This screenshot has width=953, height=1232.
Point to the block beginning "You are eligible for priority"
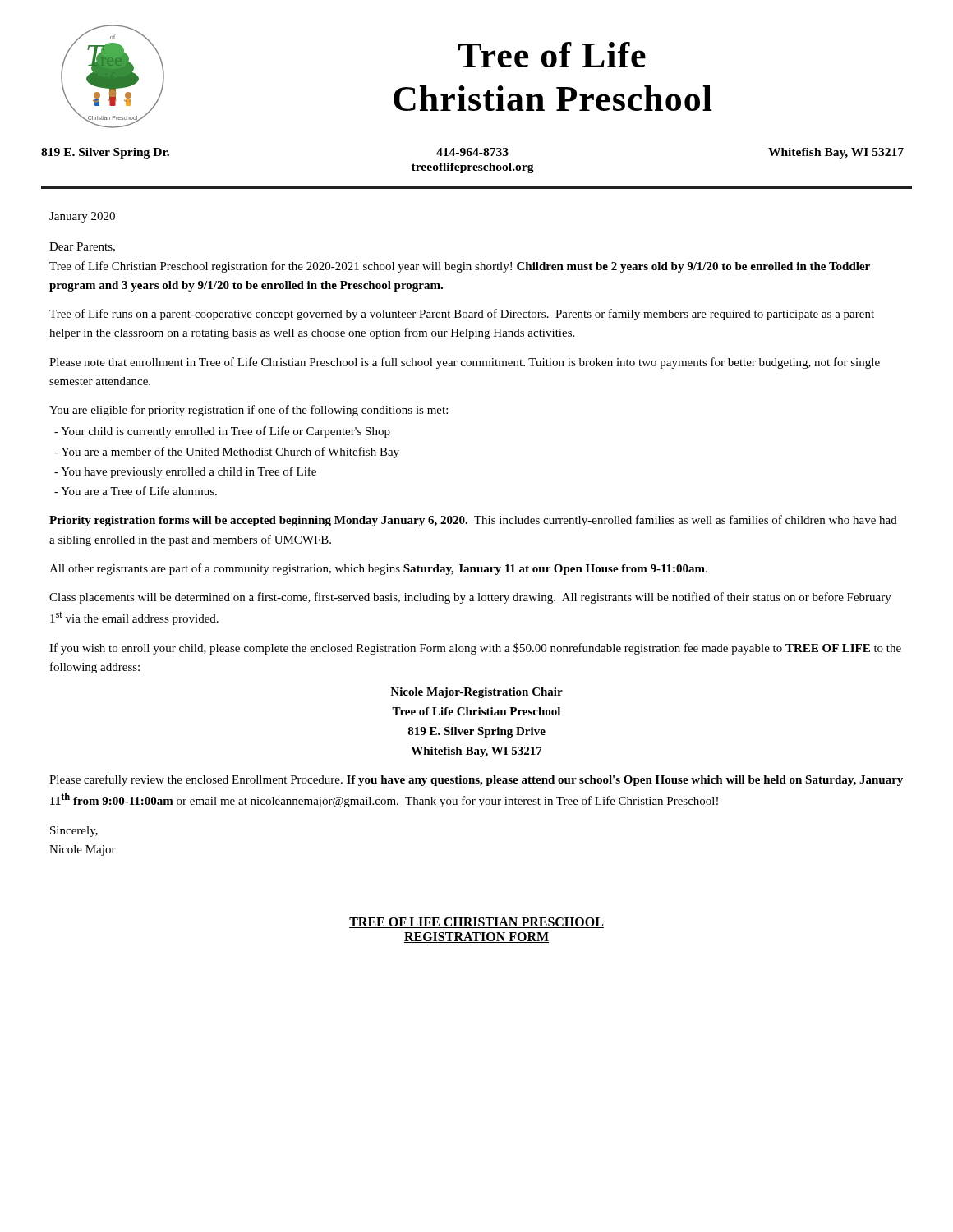(249, 410)
